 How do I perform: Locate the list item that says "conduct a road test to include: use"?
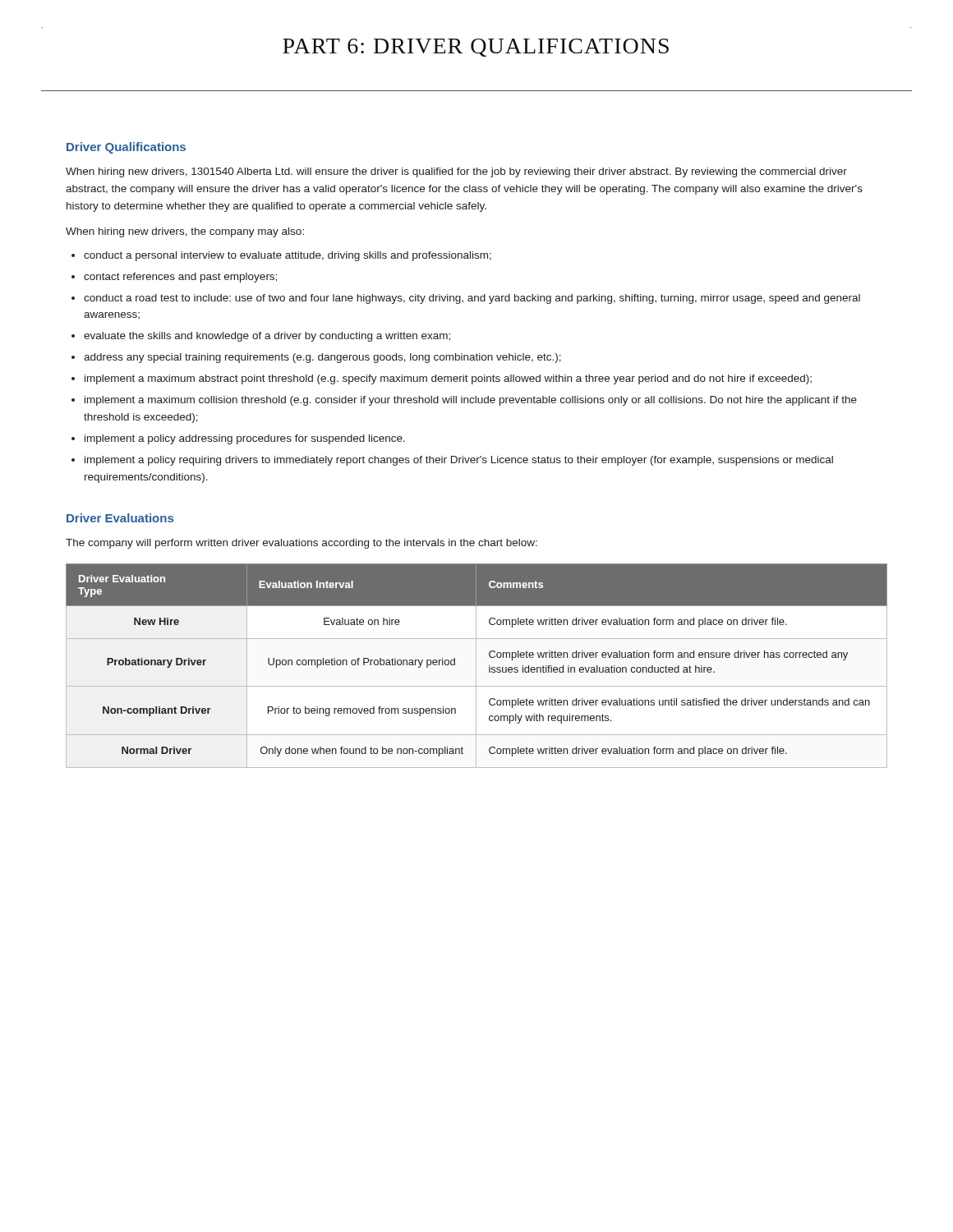tap(472, 306)
